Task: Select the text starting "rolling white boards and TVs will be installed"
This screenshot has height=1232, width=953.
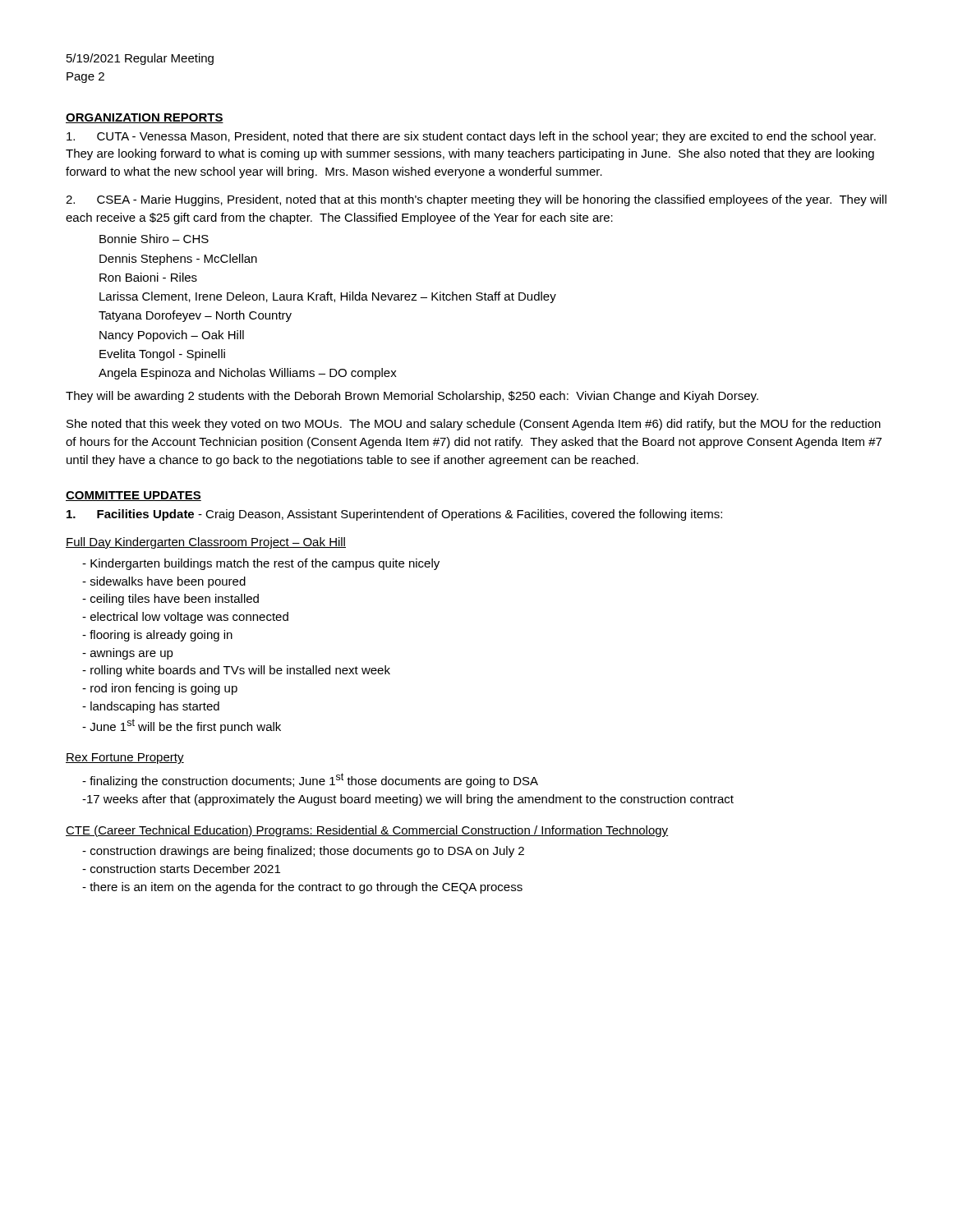Action: [x=236, y=670]
